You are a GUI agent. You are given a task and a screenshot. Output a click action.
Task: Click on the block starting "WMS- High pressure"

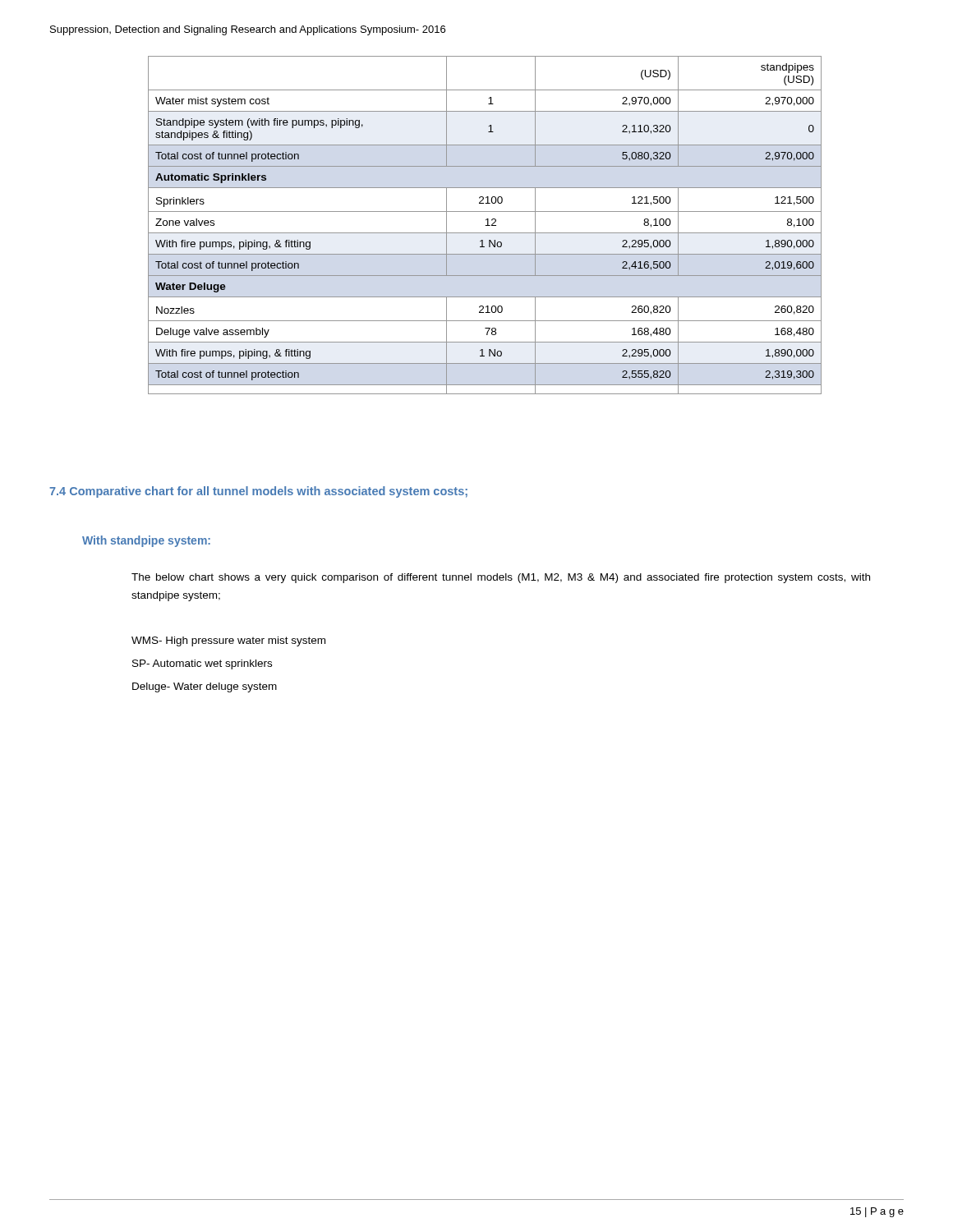[229, 640]
